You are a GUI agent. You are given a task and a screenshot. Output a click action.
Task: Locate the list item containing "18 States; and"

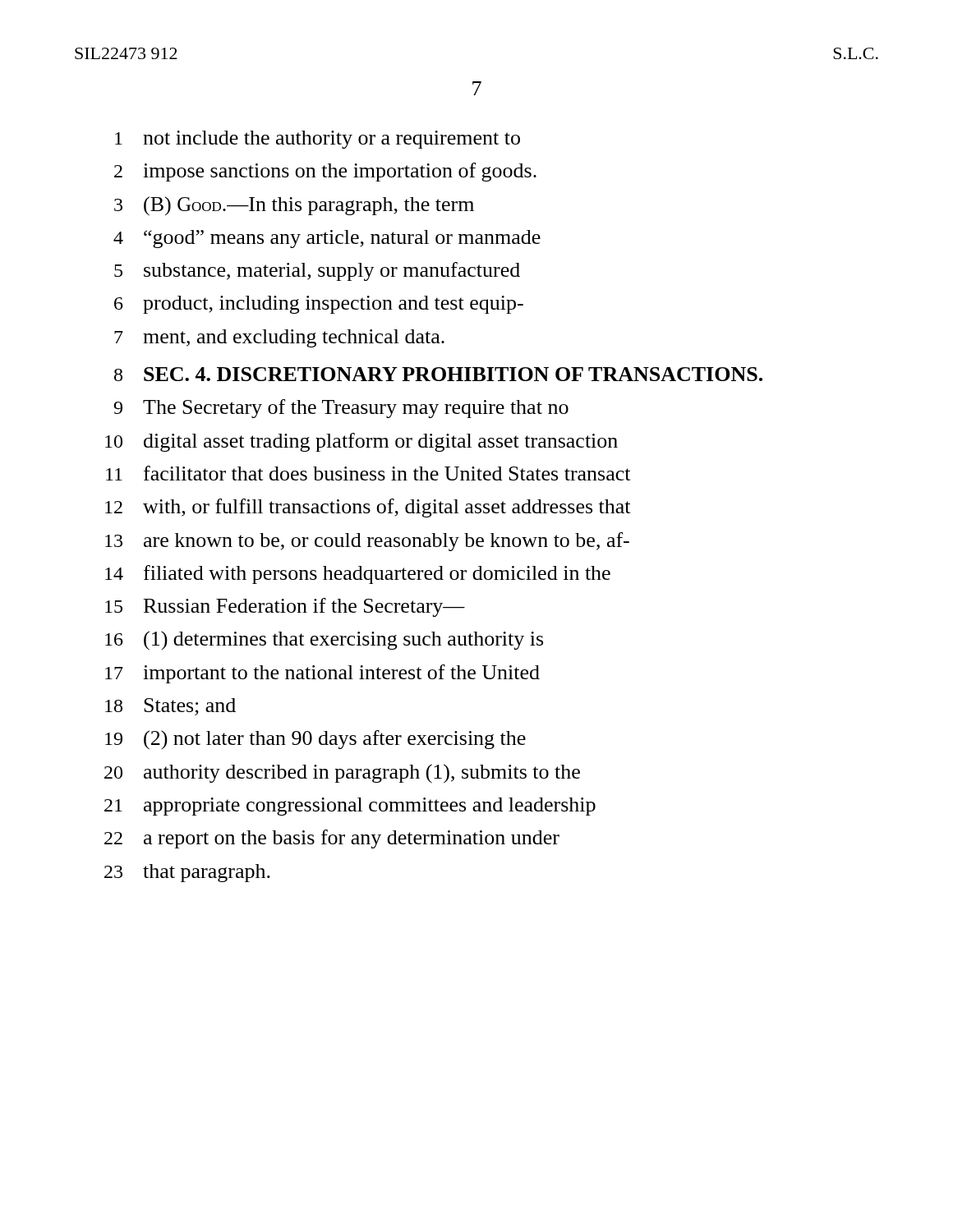point(170,707)
